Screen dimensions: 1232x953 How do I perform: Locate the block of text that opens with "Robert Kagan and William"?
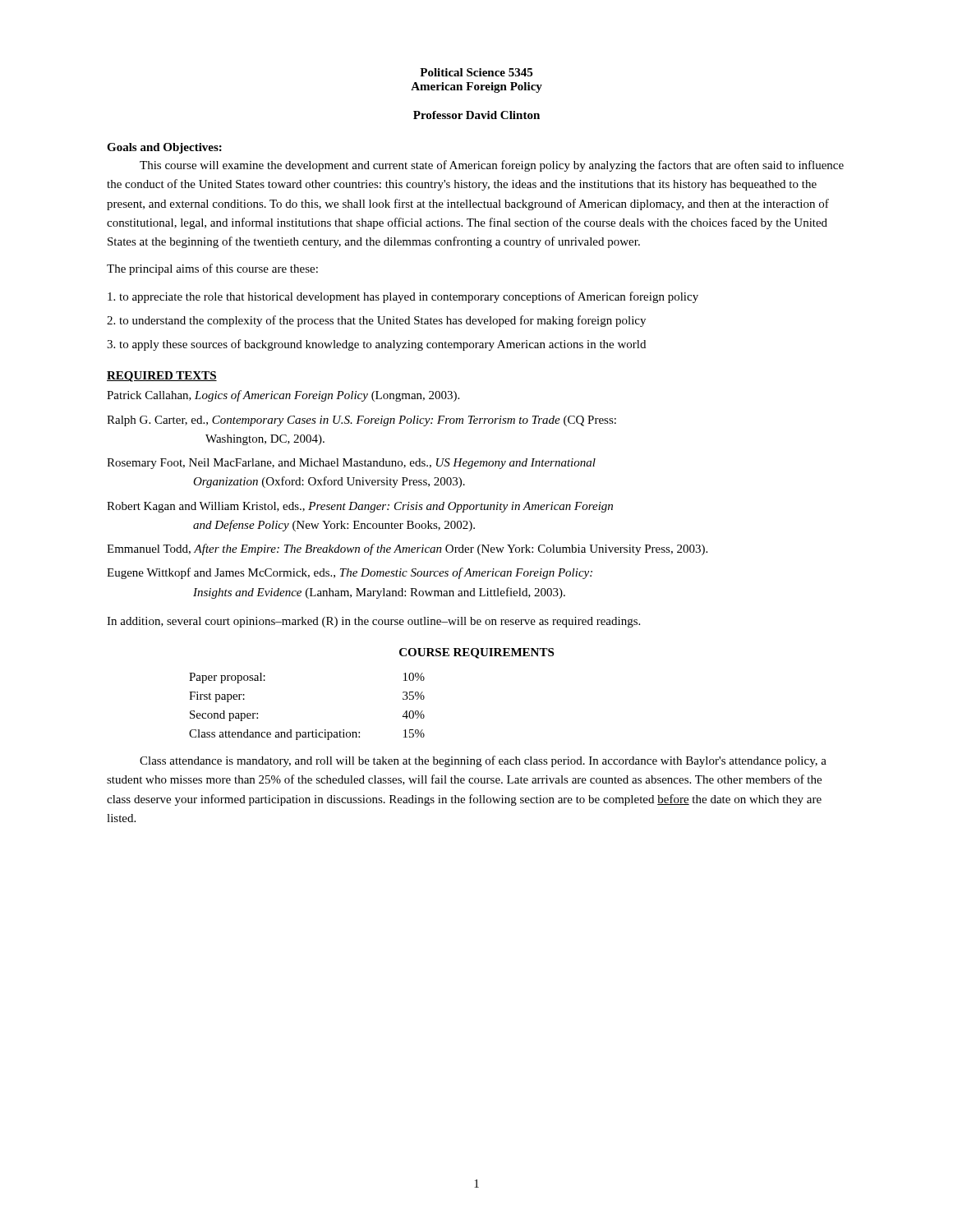click(x=360, y=515)
